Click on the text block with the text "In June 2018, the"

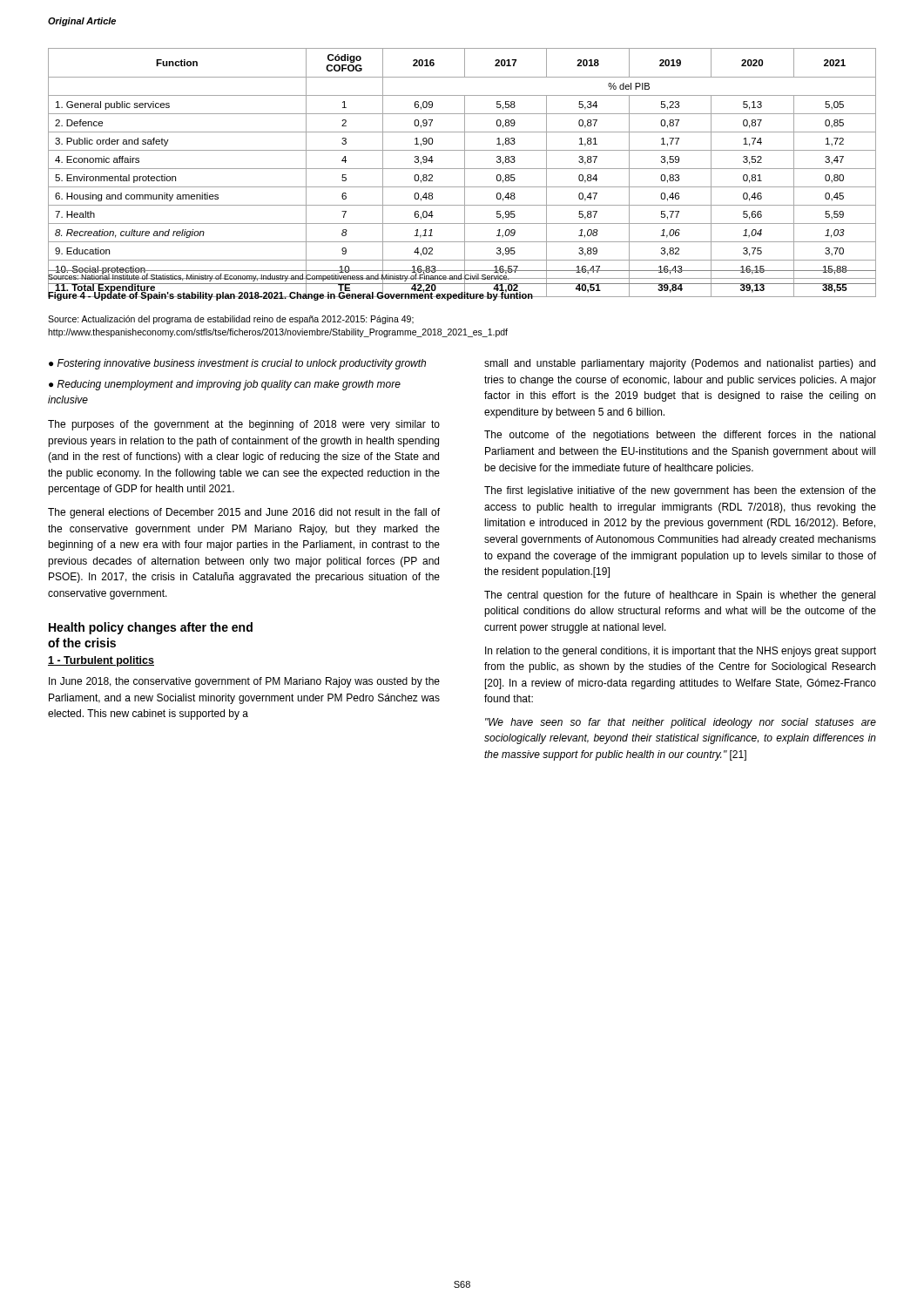pyautogui.click(x=244, y=697)
